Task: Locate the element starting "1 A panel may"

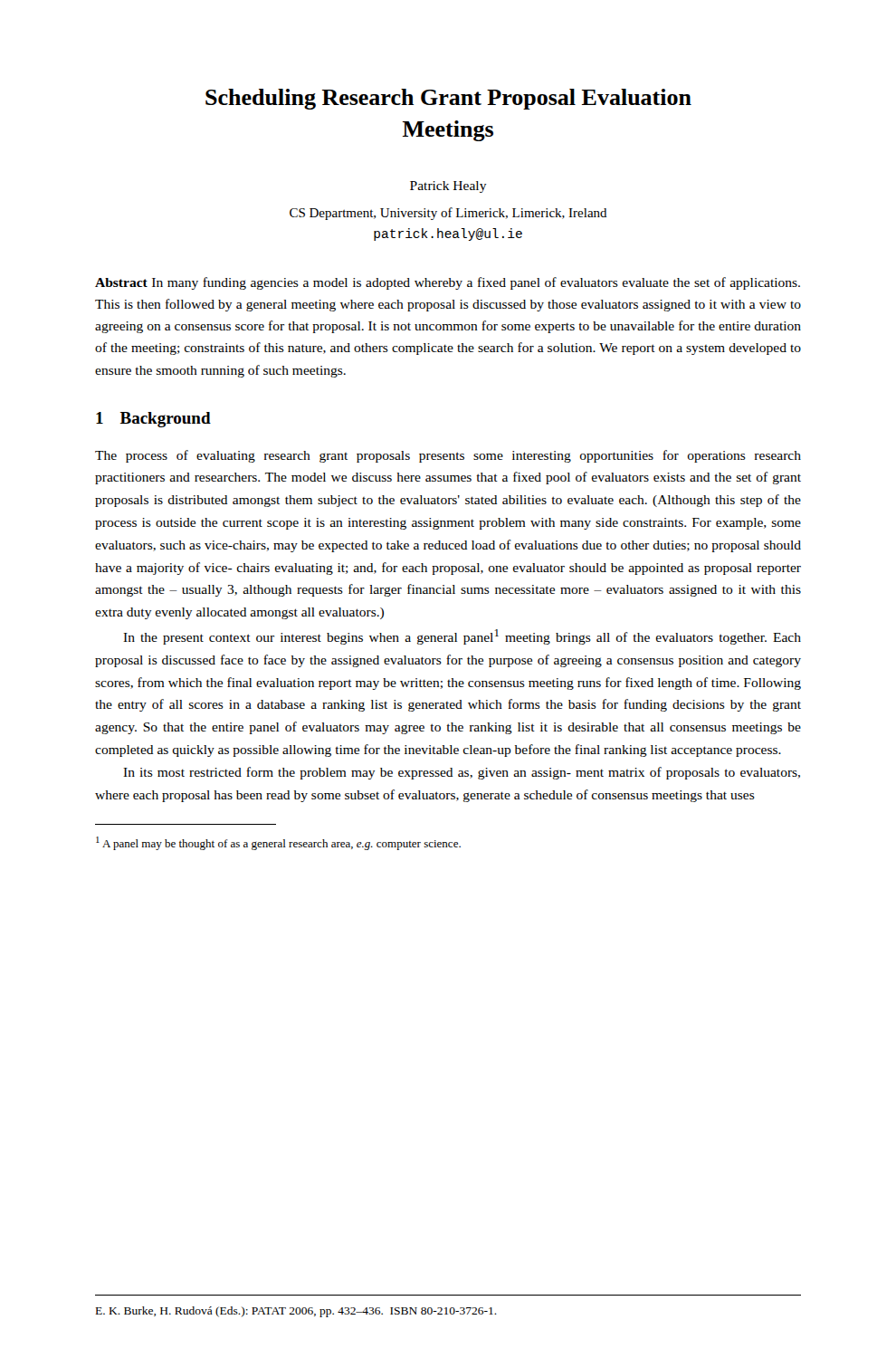Action: click(278, 843)
